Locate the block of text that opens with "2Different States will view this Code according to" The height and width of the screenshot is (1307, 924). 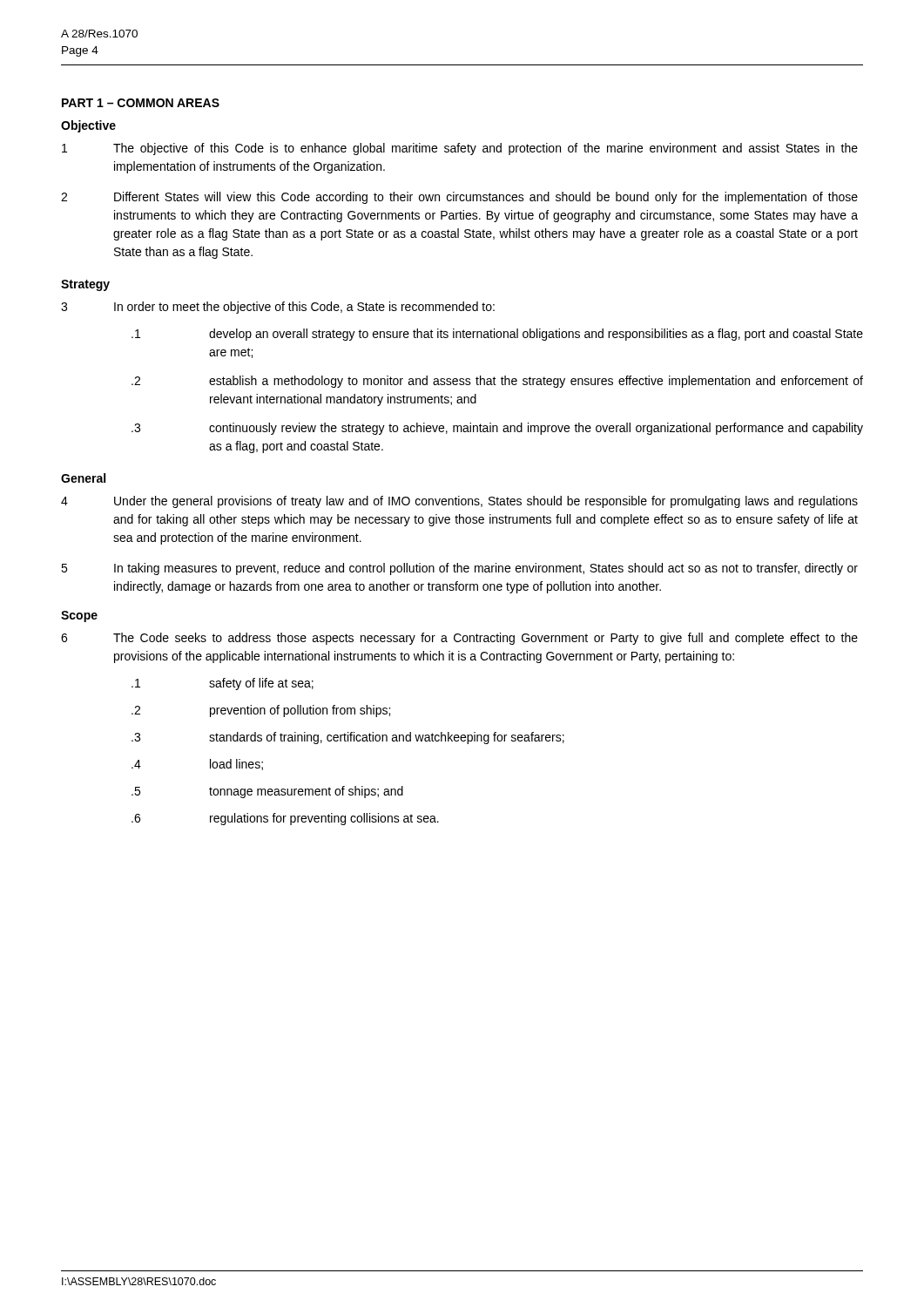[459, 225]
